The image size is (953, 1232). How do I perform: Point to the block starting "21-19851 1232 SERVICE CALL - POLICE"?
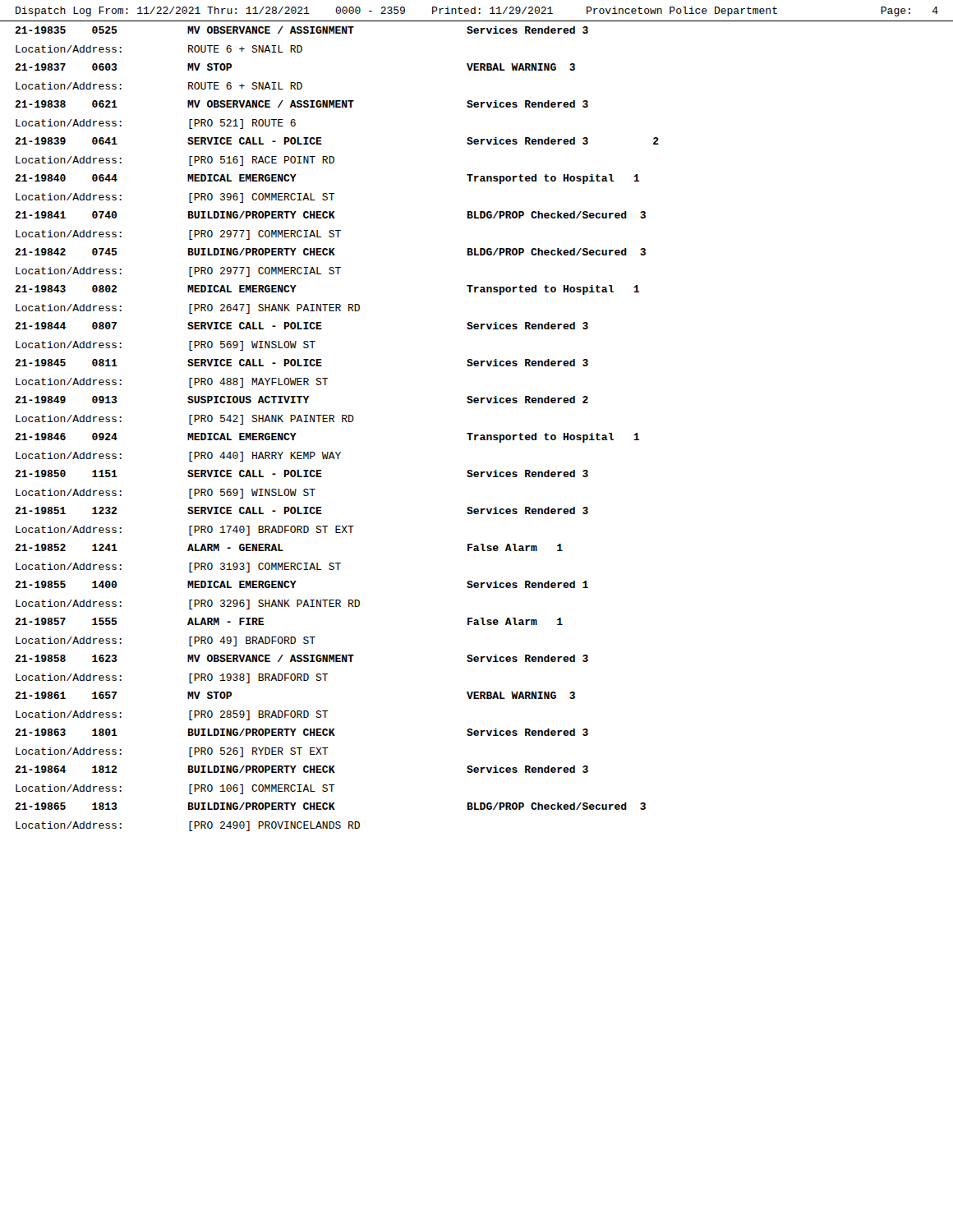pos(476,520)
